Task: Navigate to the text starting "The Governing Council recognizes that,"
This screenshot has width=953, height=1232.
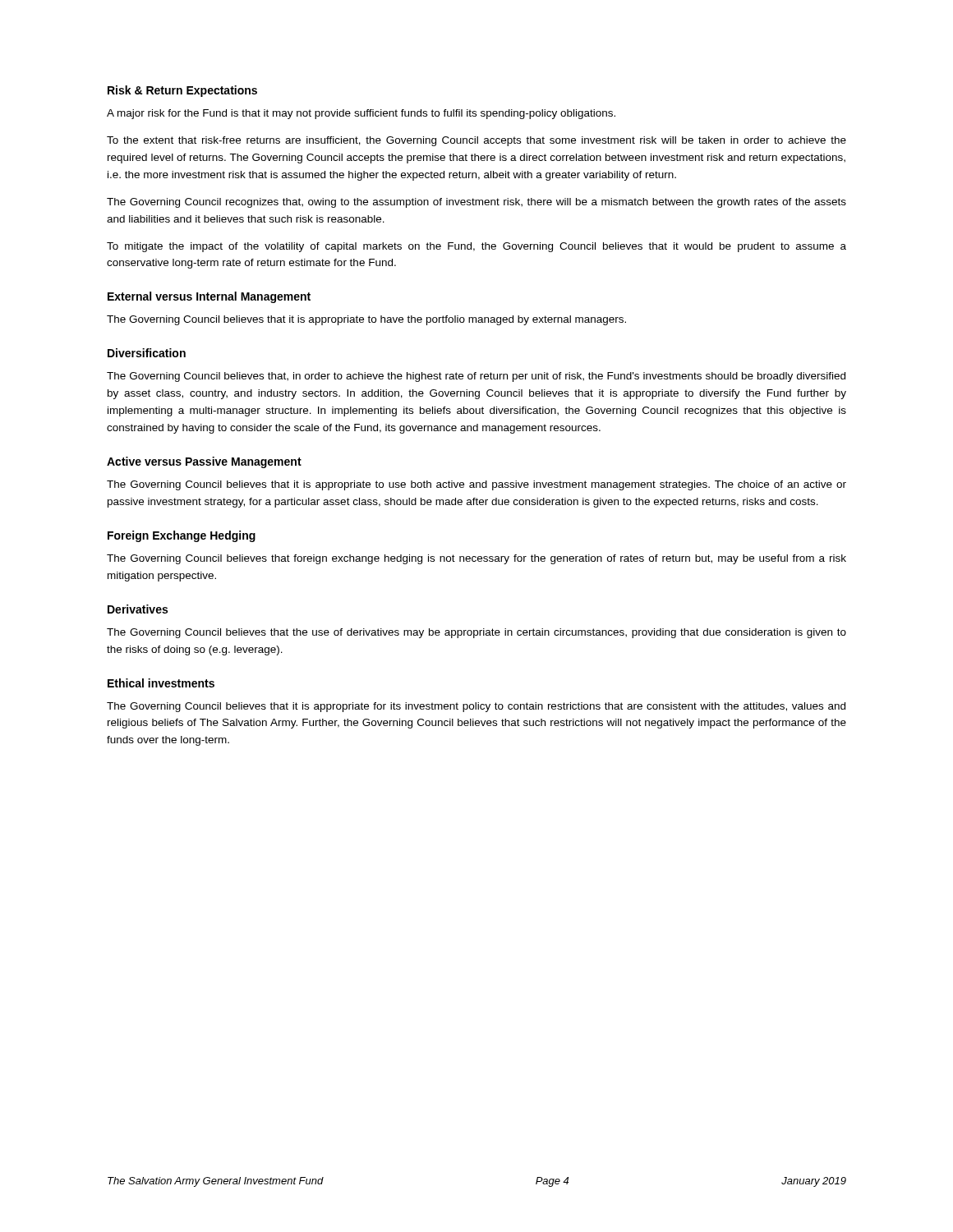Action: pyautogui.click(x=476, y=210)
